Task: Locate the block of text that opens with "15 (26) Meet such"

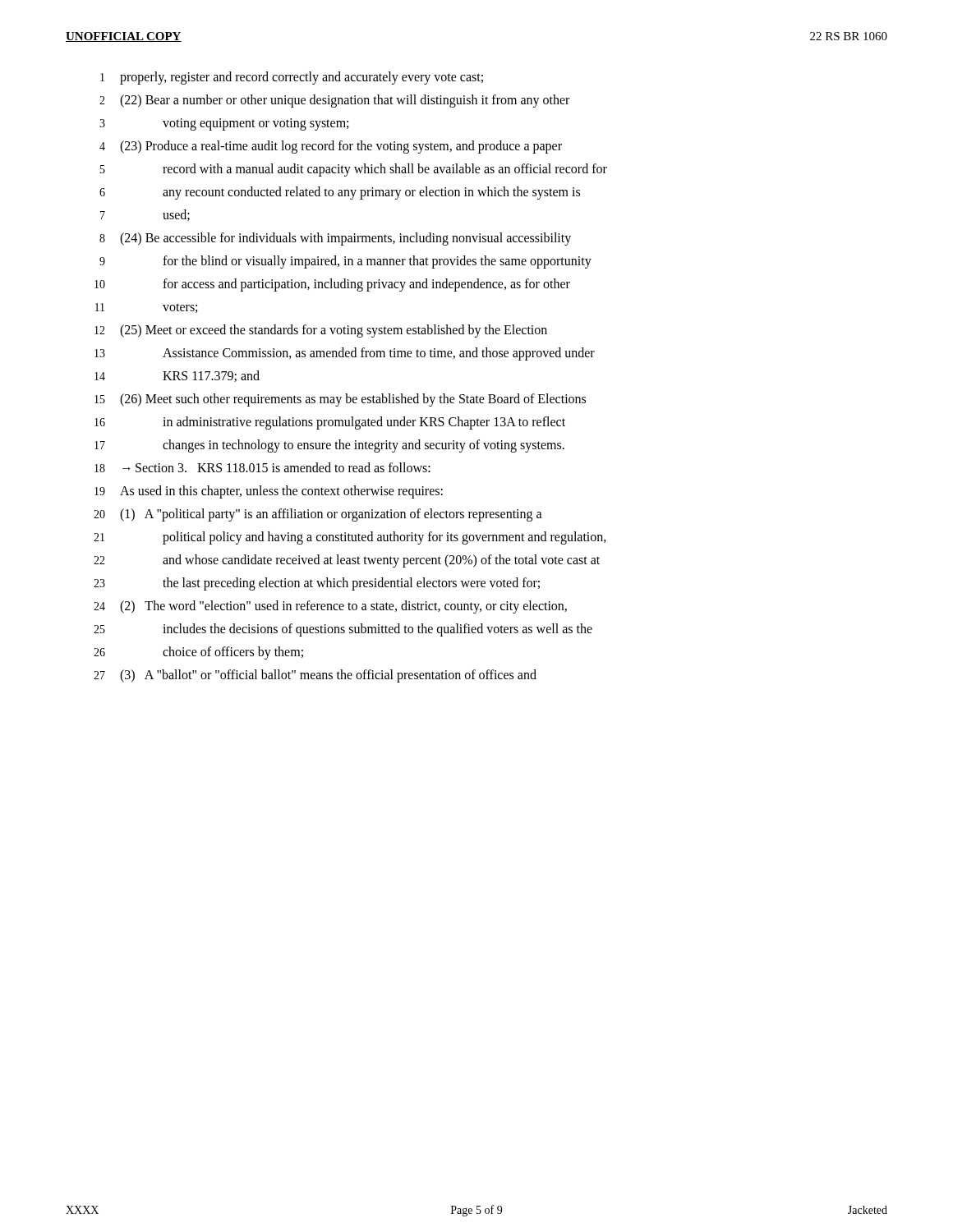Action: click(x=476, y=399)
